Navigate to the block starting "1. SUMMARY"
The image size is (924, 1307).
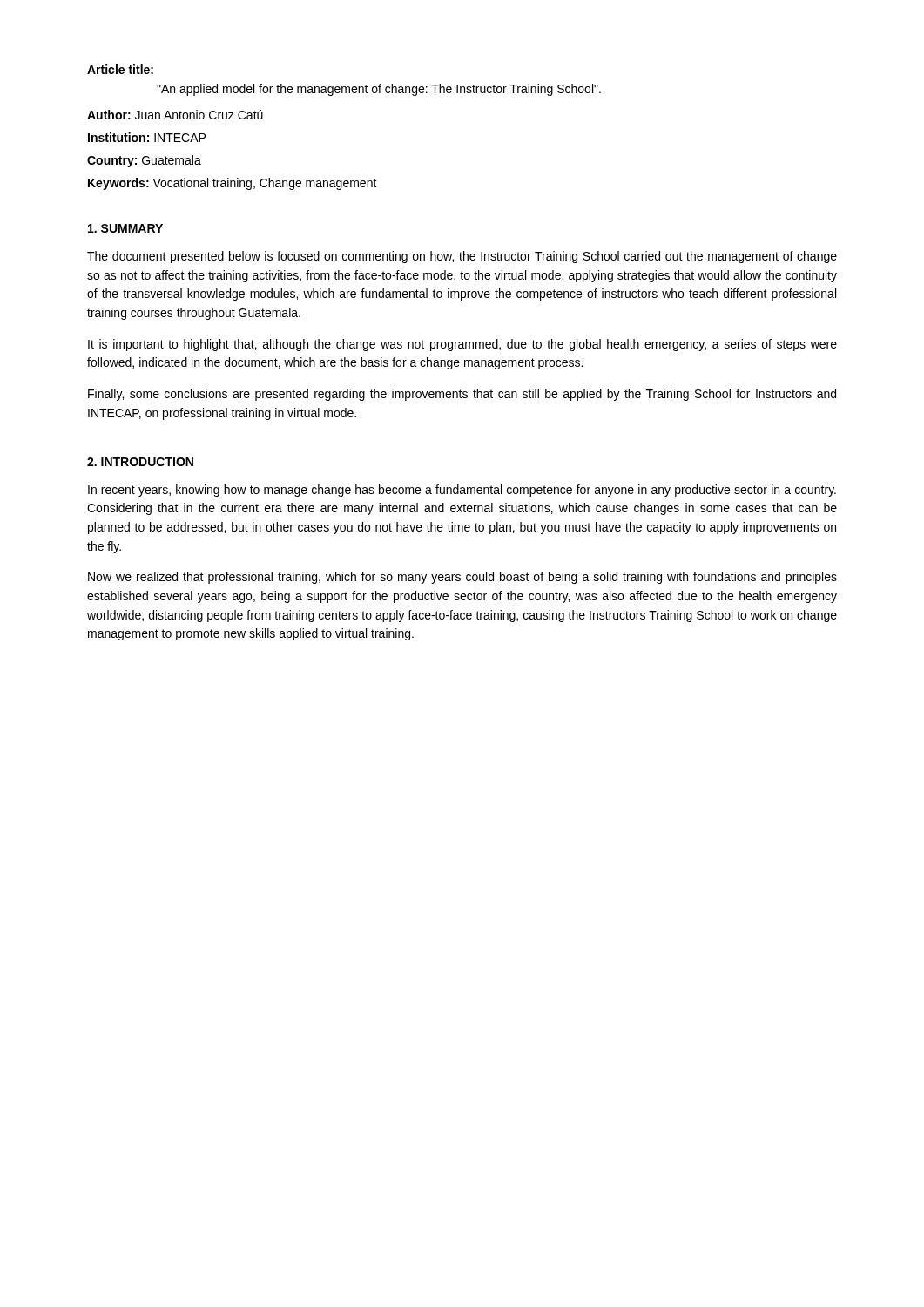(125, 228)
